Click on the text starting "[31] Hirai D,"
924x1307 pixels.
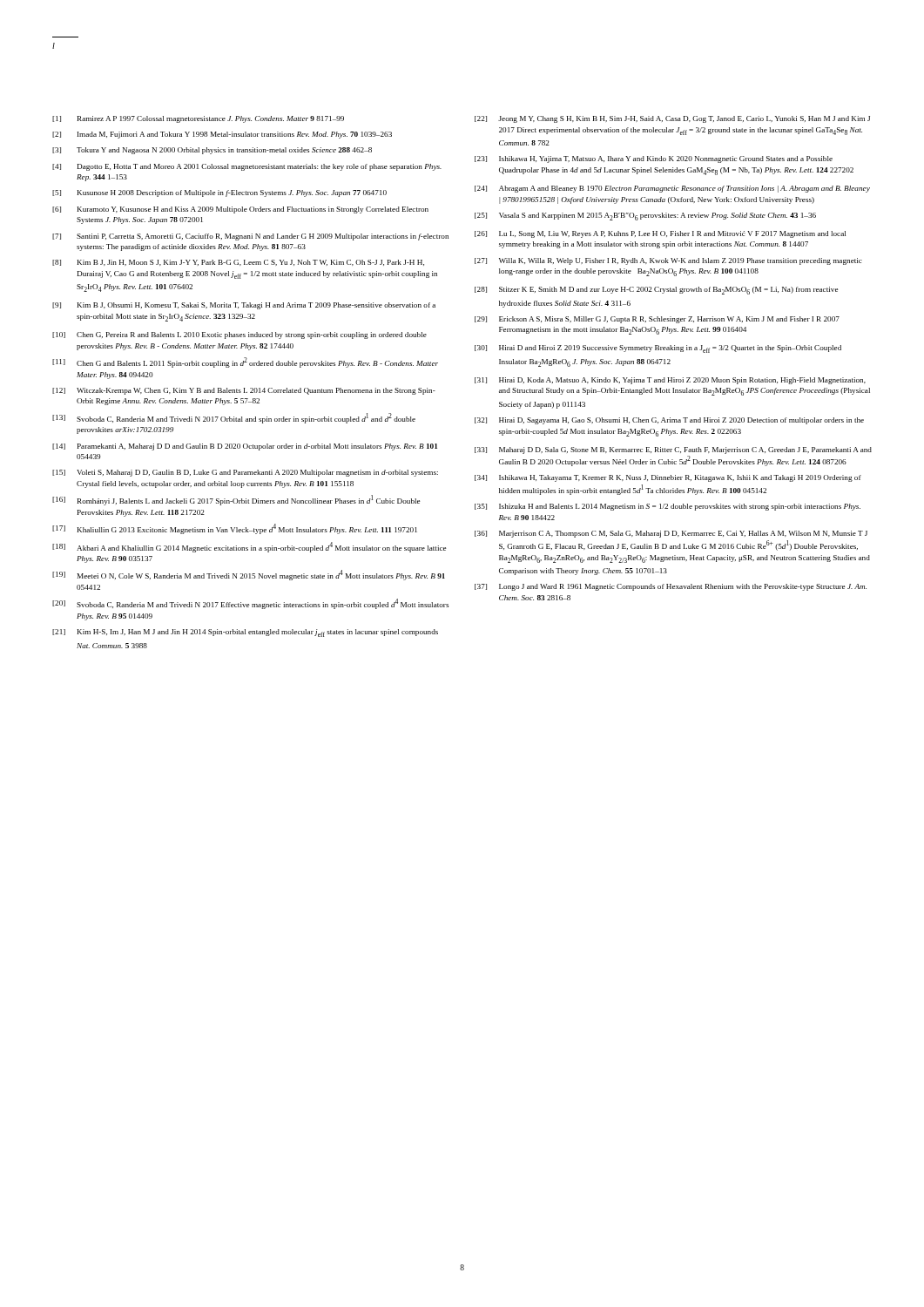673,392
